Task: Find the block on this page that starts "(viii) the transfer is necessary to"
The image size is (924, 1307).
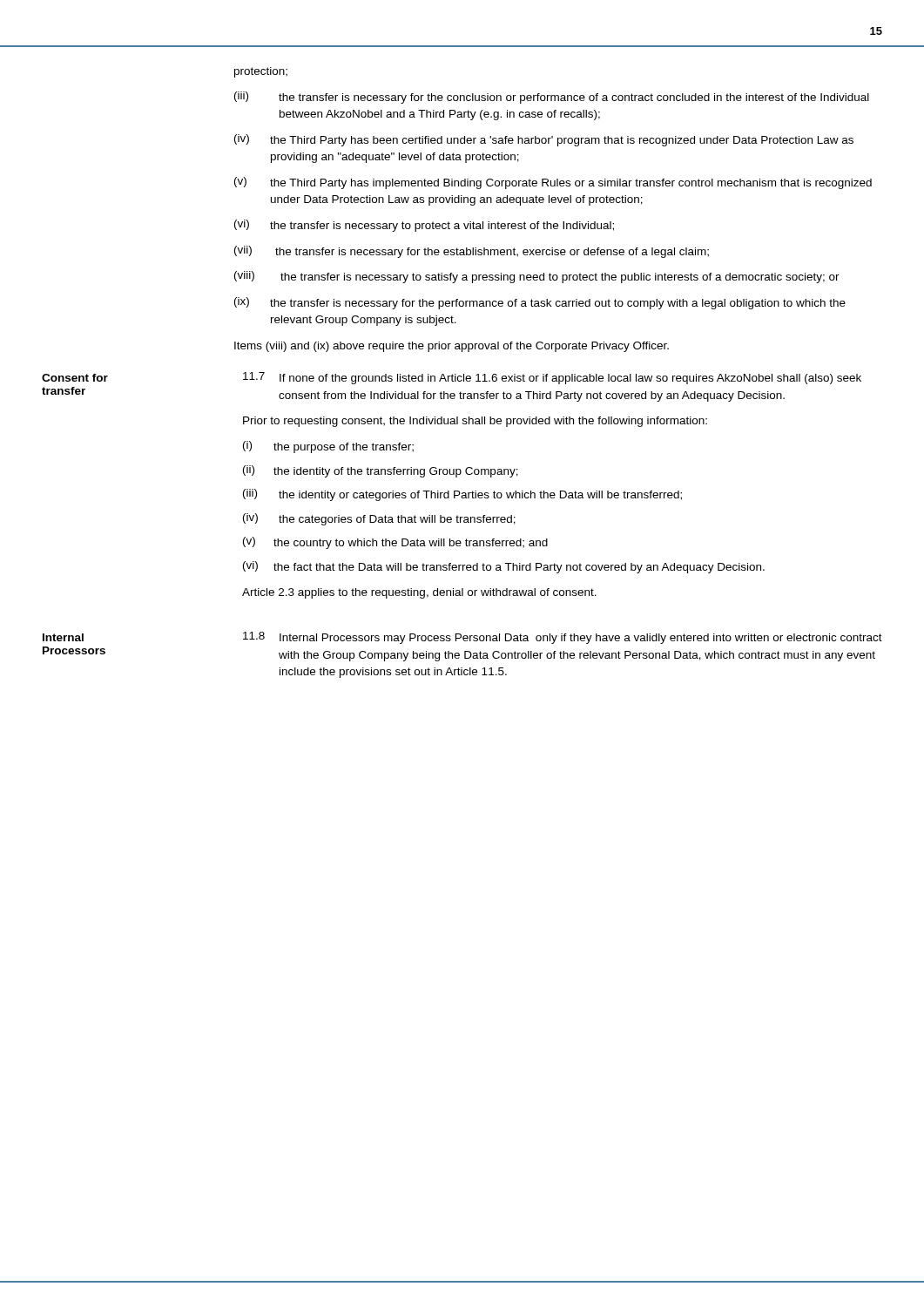Action: (x=558, y=277)
